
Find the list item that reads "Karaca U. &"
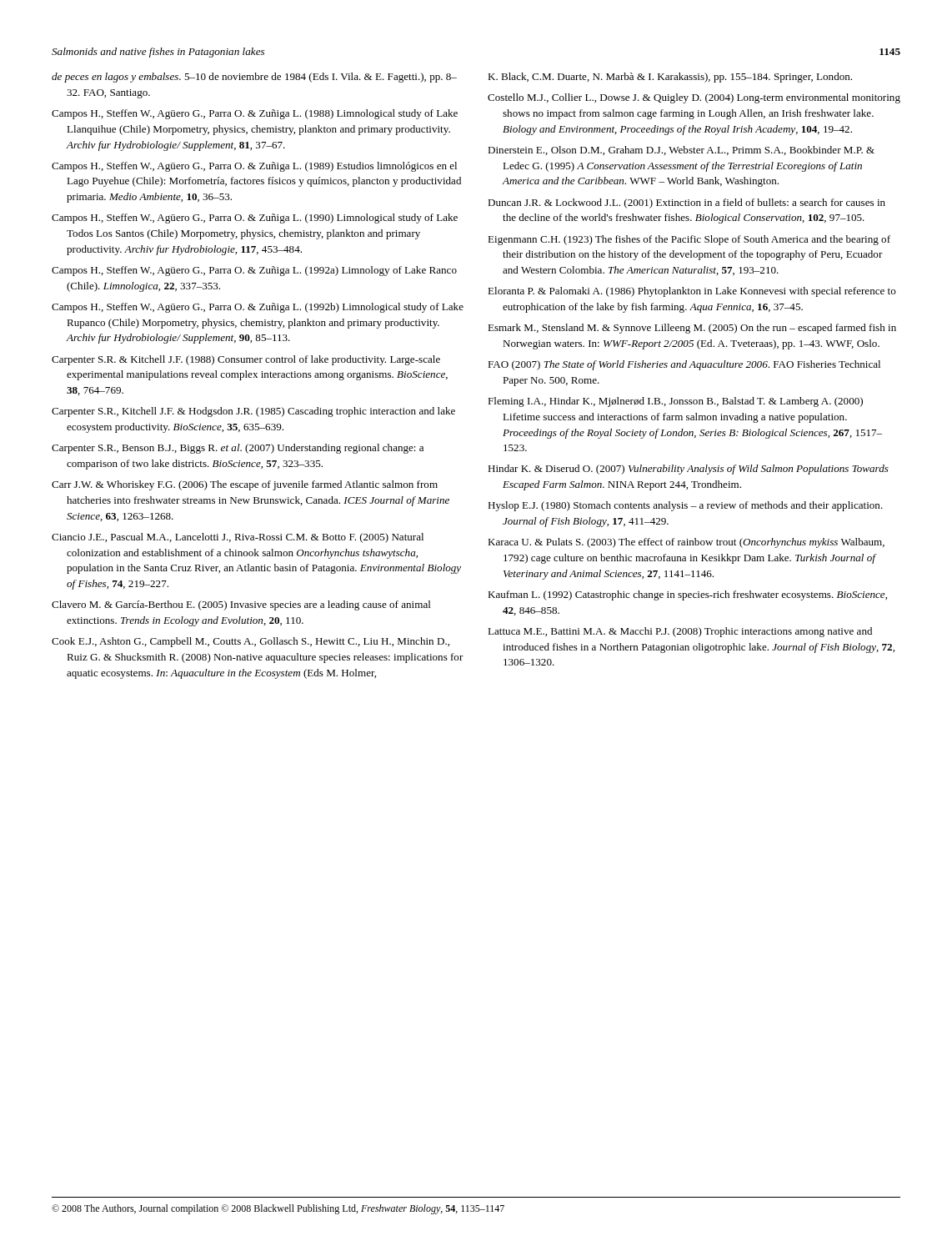tap(686, 558)
